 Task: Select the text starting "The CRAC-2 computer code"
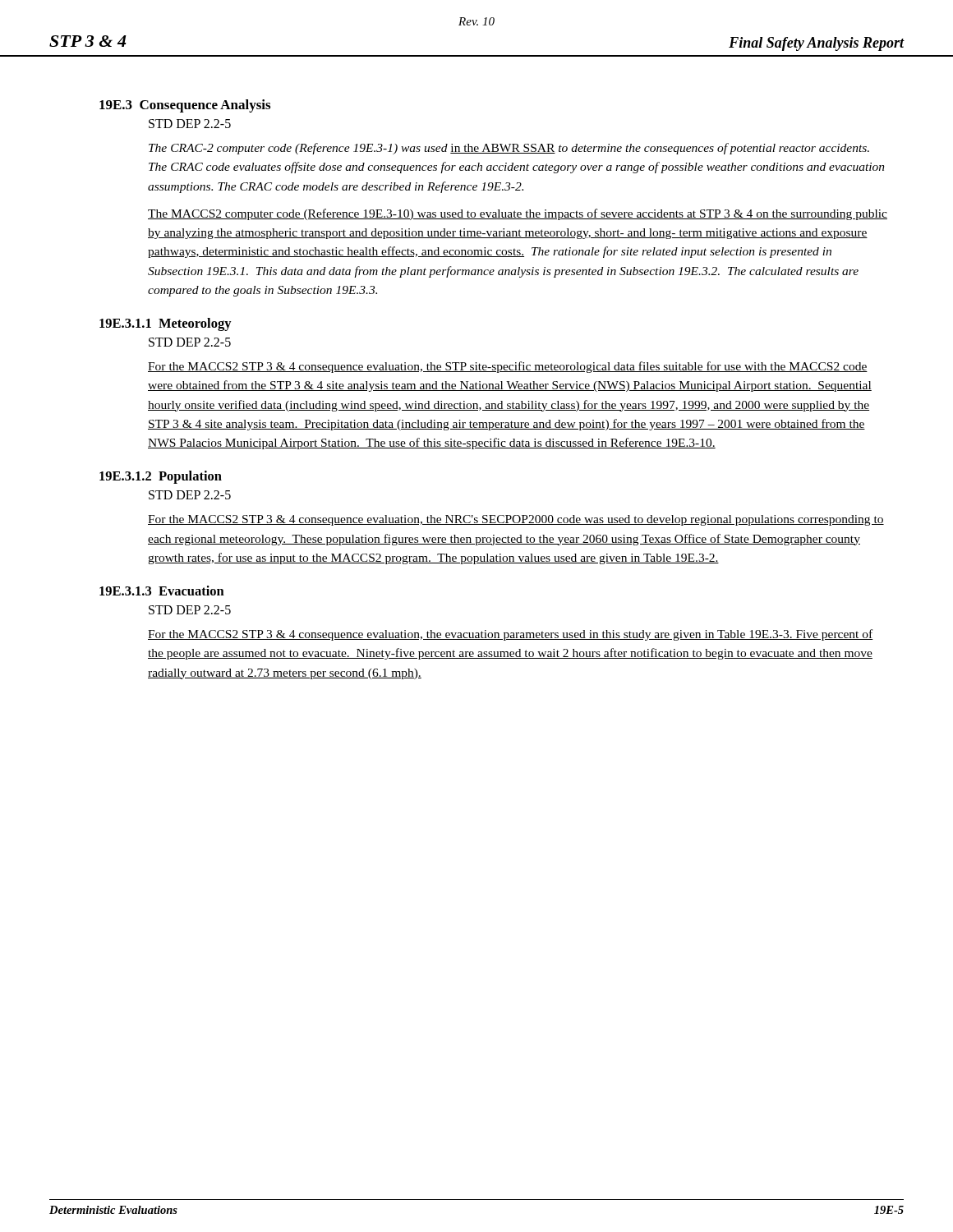coord(516,167)
